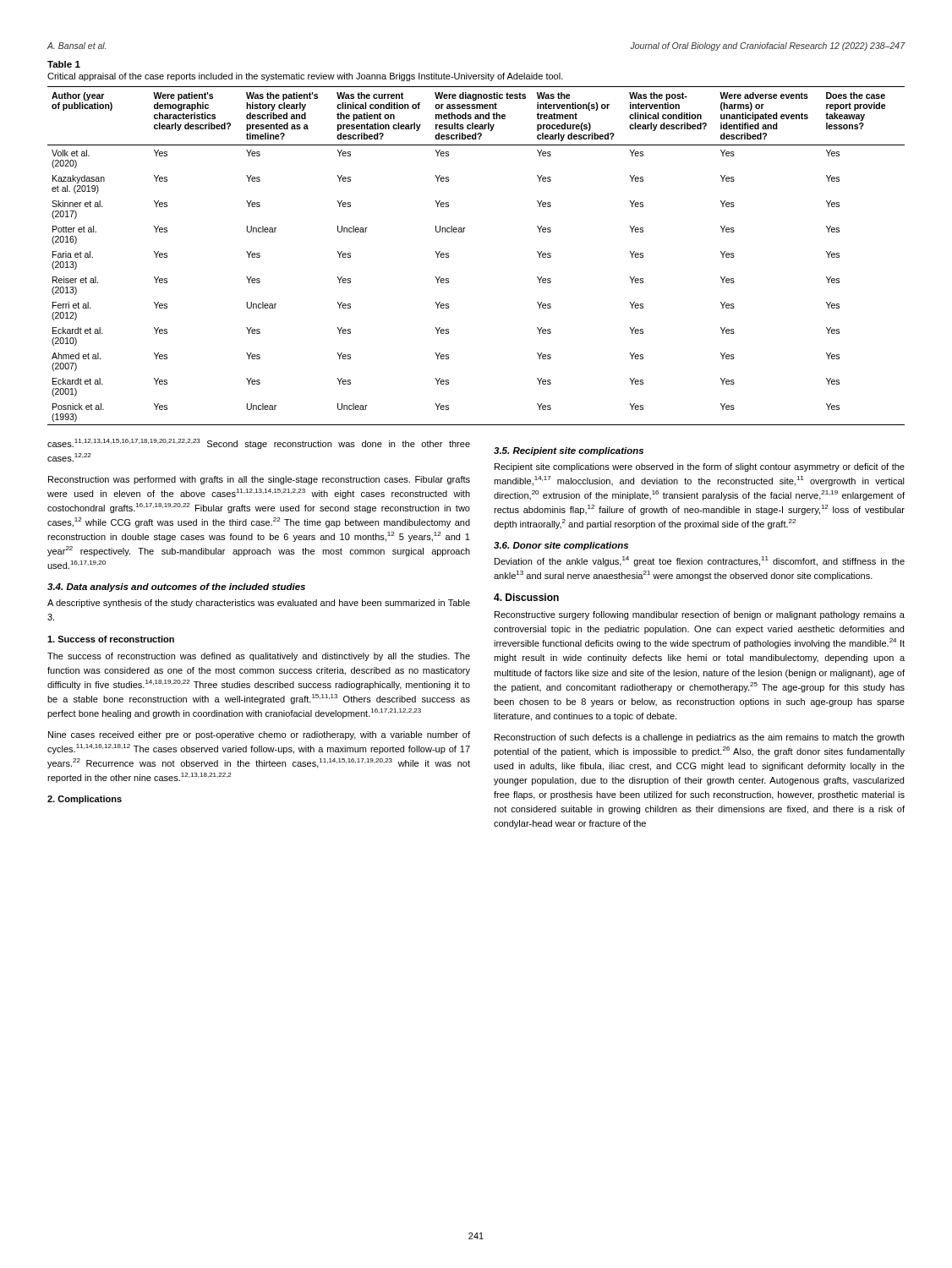Find the block on this page that starts "cases.11,12,13,14,15,16,17,18,19,20,21,22,2,23 Second stage reconstruction was done in the"
Image resolution: width=952 pixels, height=1268 pixels.
259,450
